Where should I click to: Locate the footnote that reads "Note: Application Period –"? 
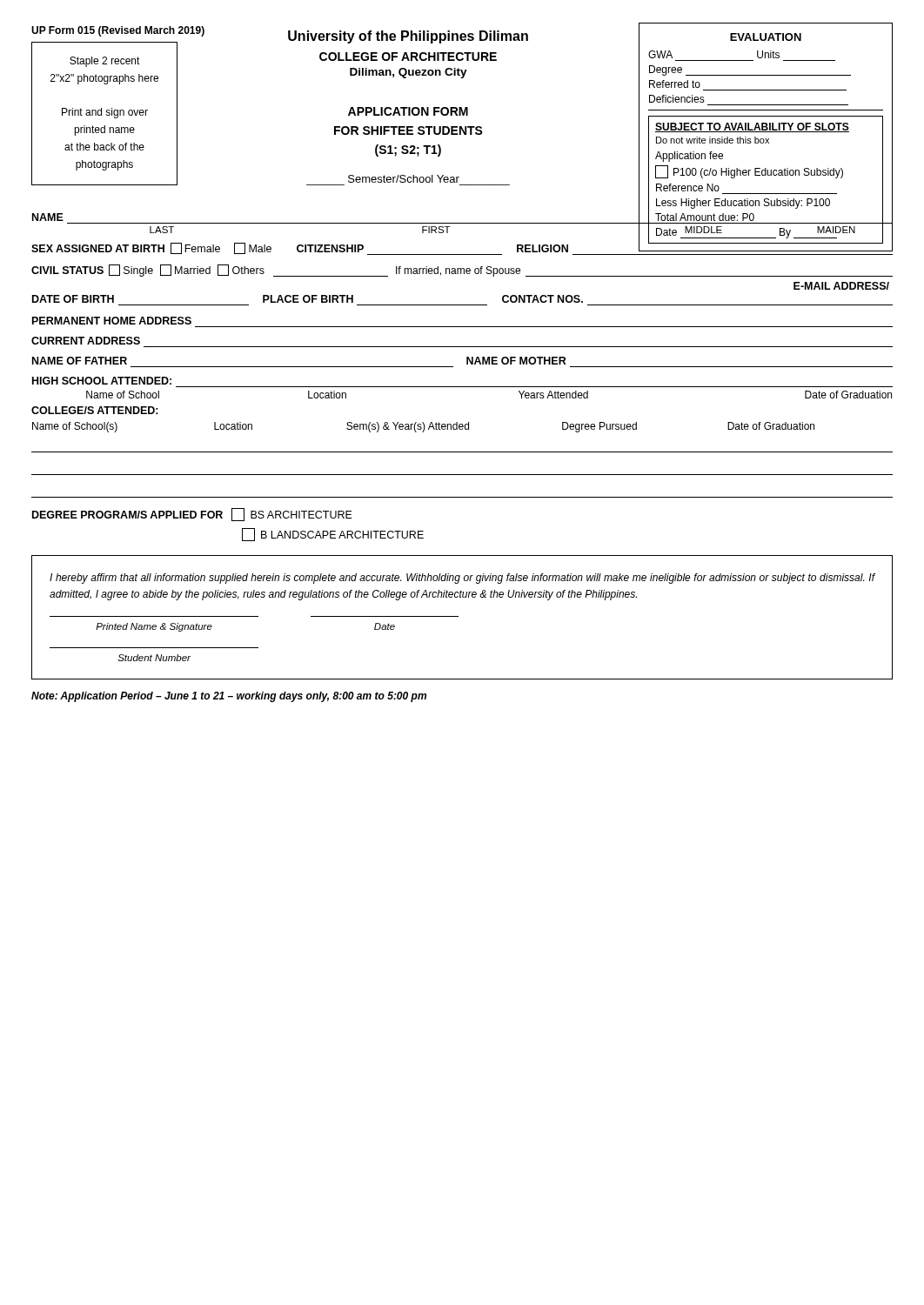coord(229,696)
